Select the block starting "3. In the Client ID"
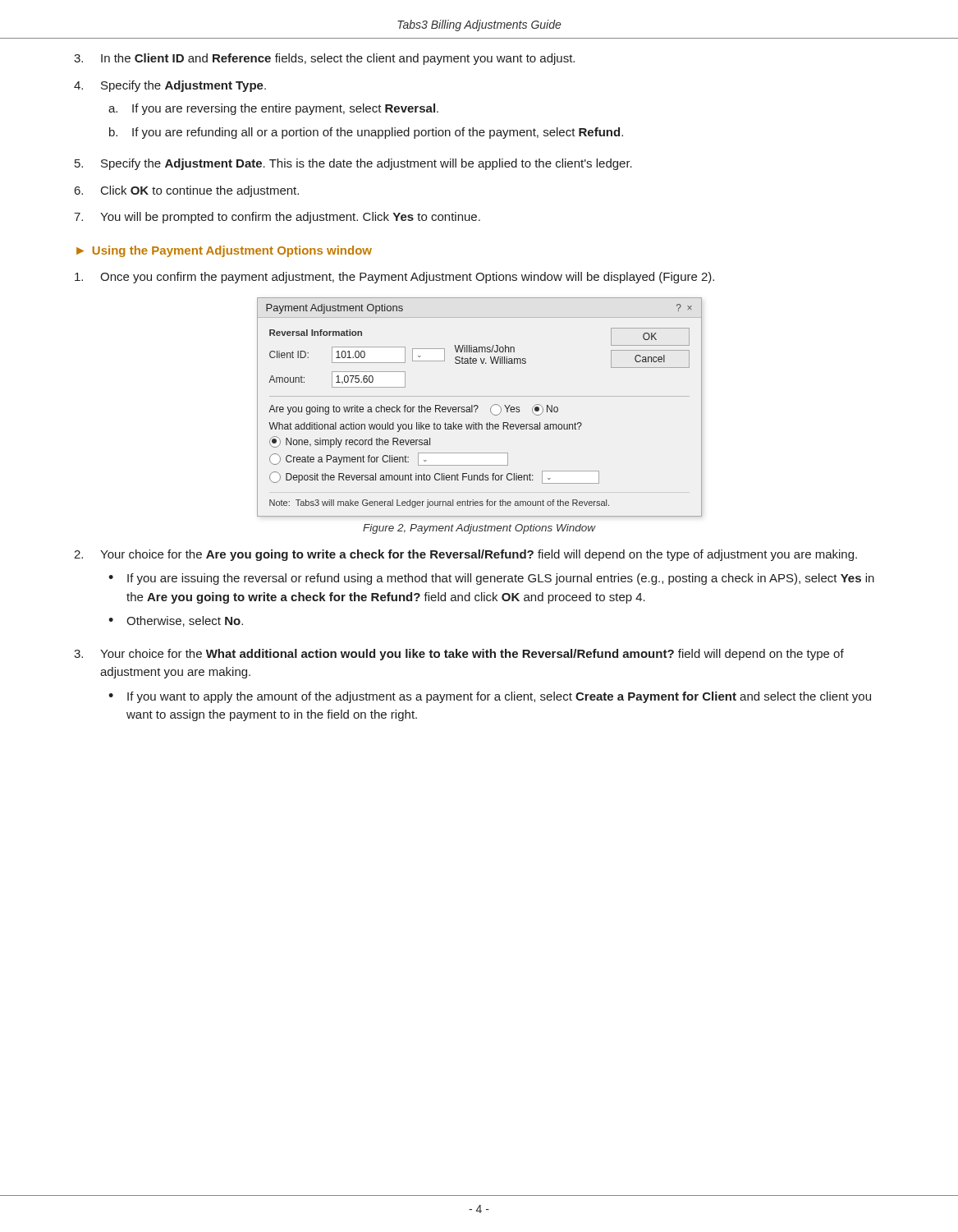Screen dimensions: 1232x958 [x=479, y=59]
